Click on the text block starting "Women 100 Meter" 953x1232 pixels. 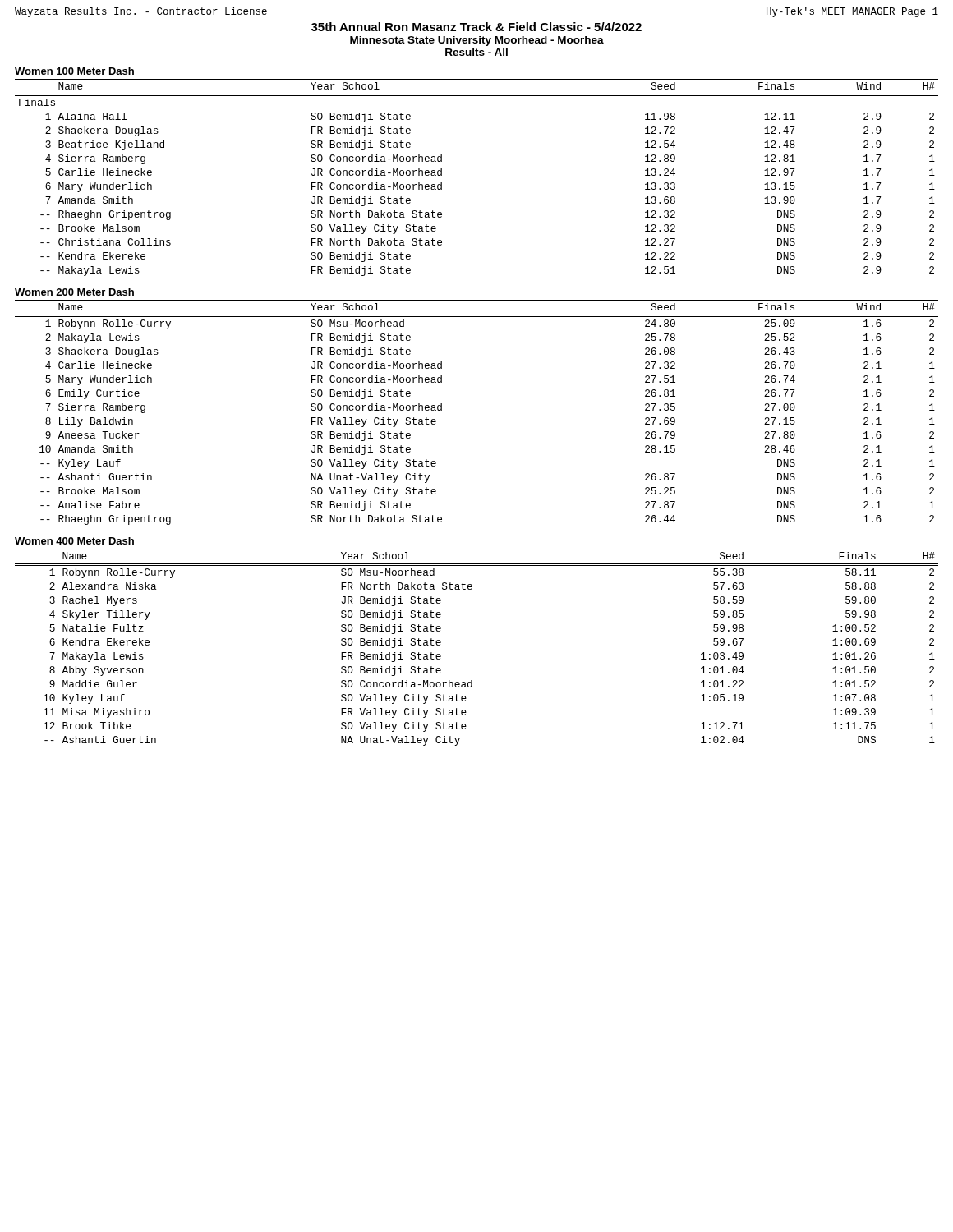75,71
